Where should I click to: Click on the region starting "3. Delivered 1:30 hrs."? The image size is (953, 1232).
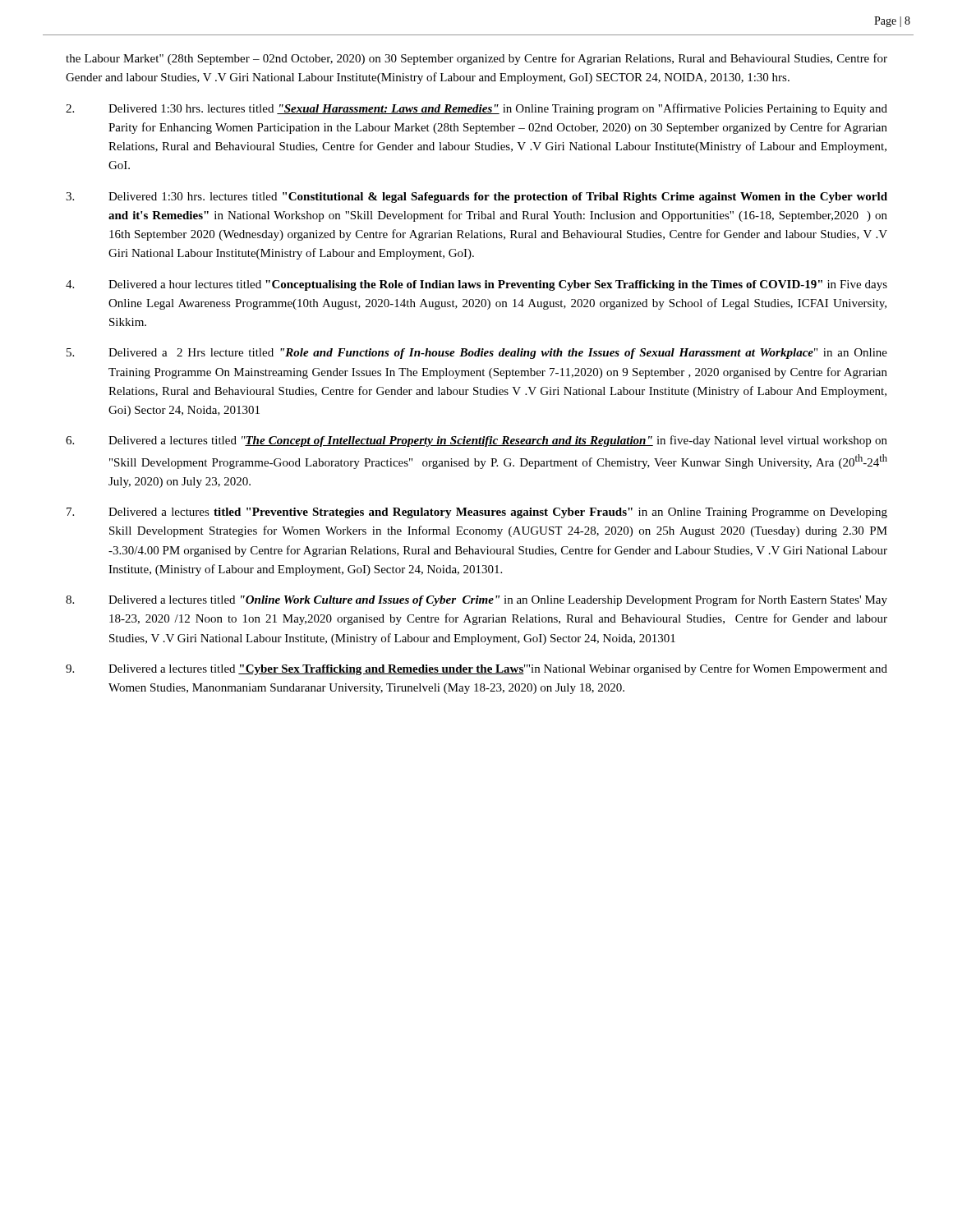(x=476, y=225)
